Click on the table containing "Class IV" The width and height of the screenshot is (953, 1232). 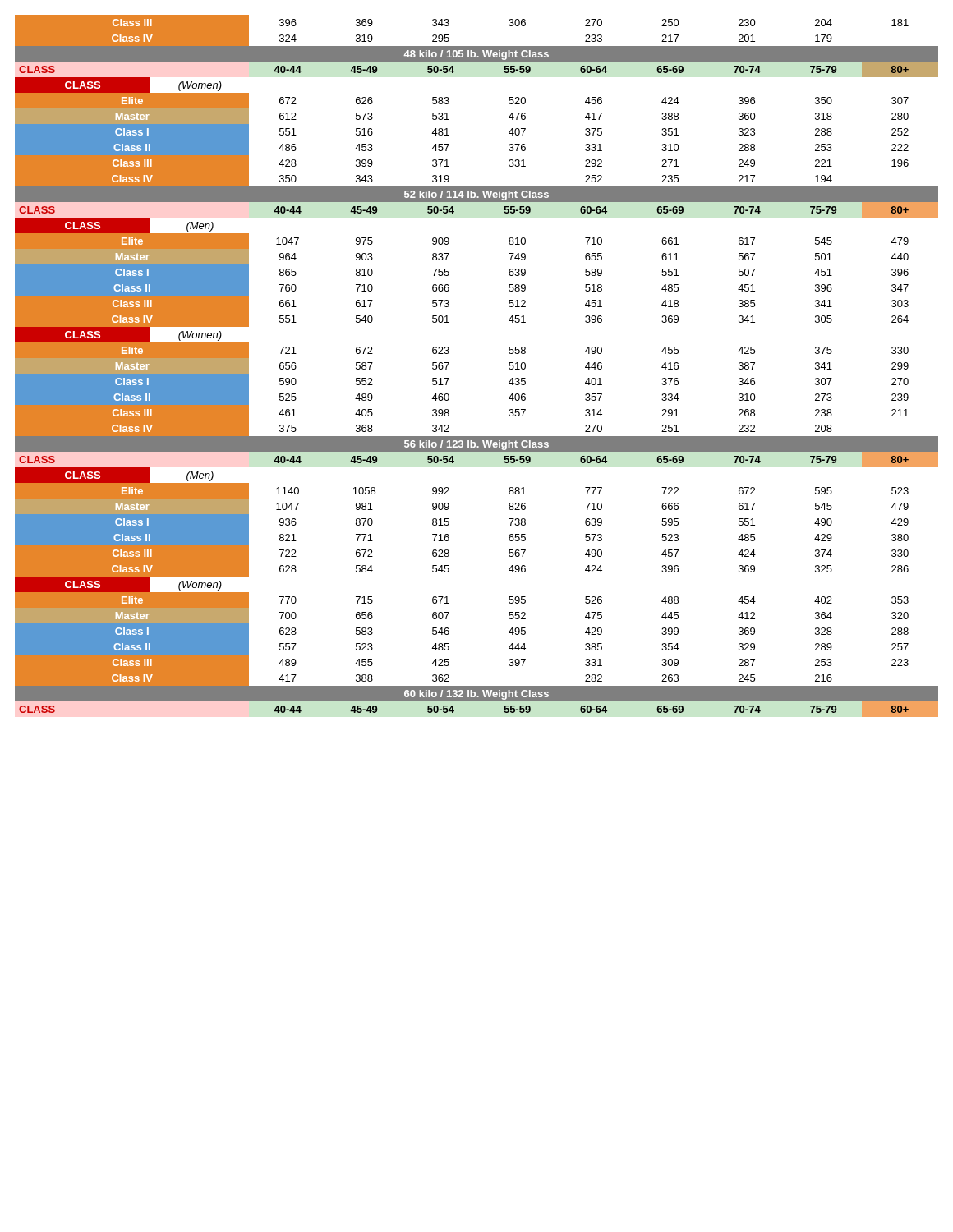click(x=476, y=366)
